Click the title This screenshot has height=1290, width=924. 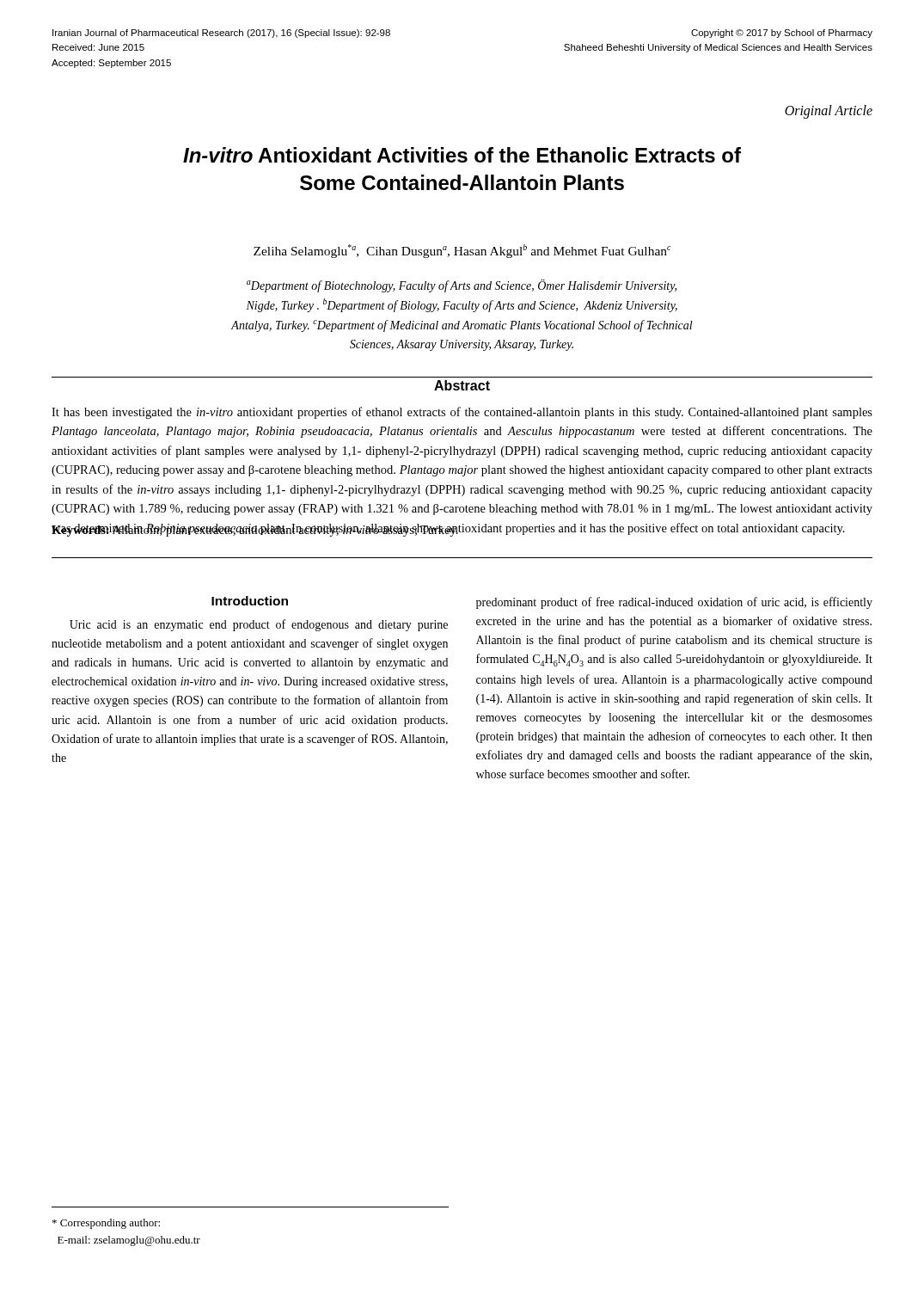tap(462, 170)
